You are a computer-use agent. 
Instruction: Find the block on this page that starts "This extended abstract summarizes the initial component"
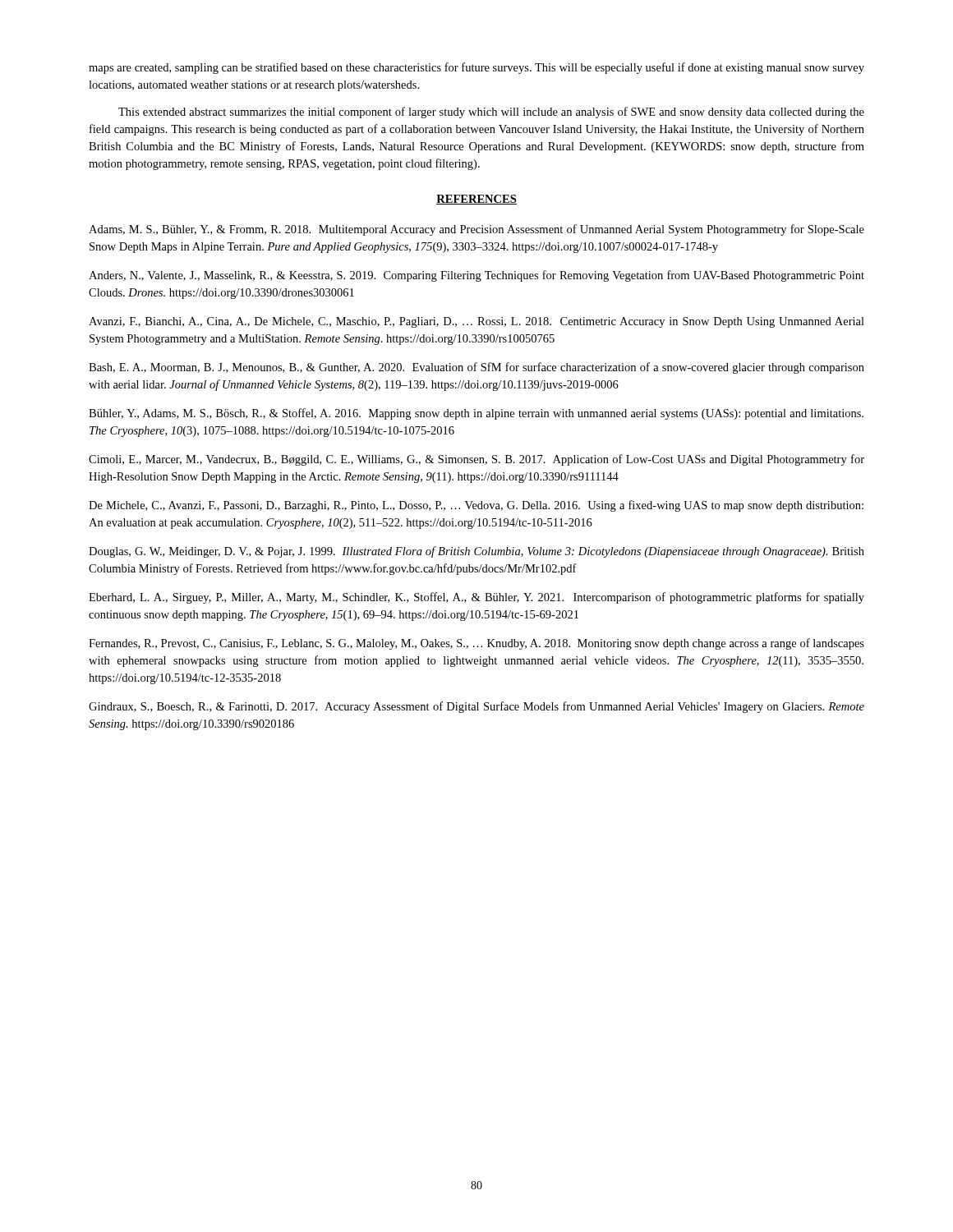(476, 138)
